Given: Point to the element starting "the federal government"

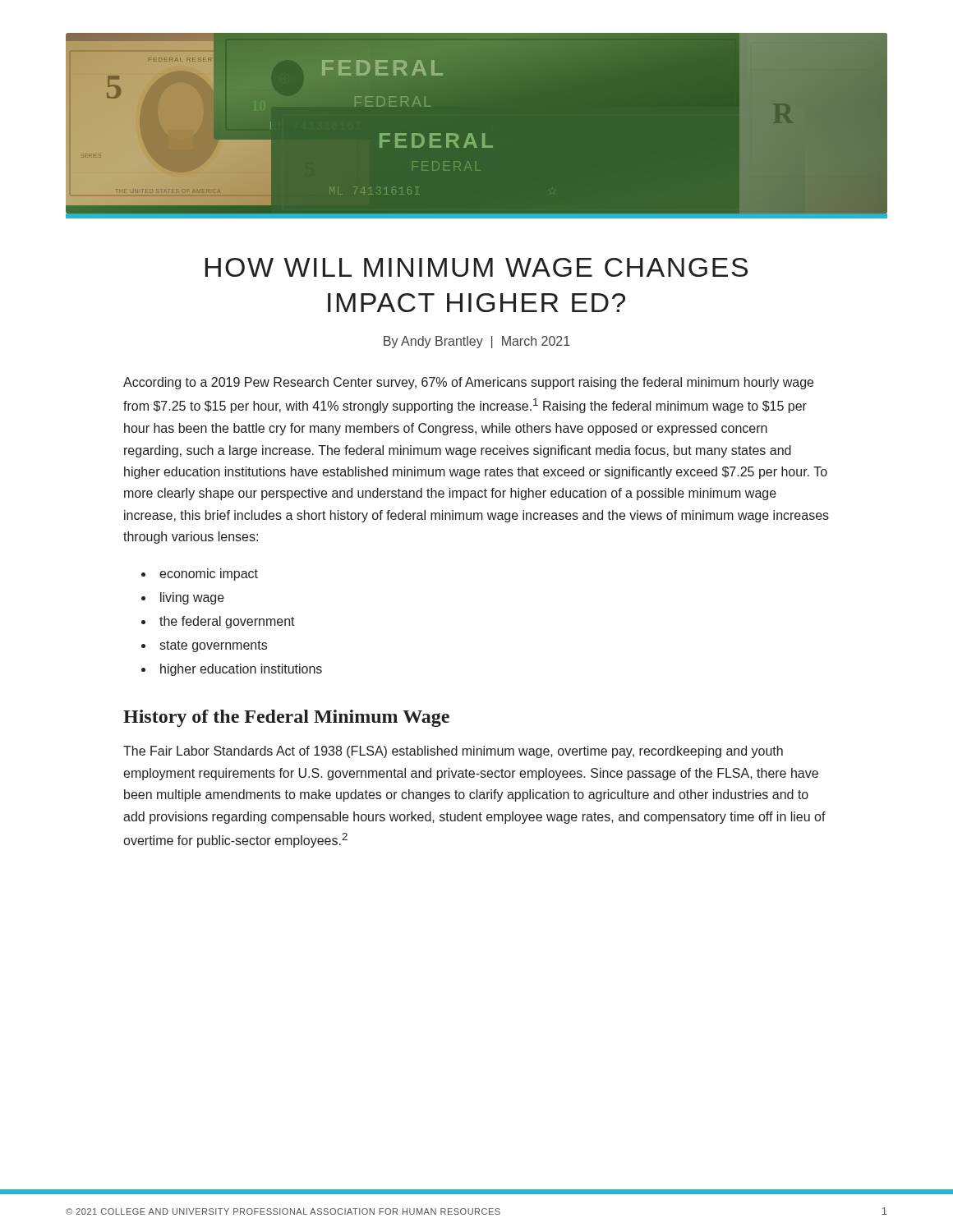Looking at the screenshot, I should click(227, 621).
